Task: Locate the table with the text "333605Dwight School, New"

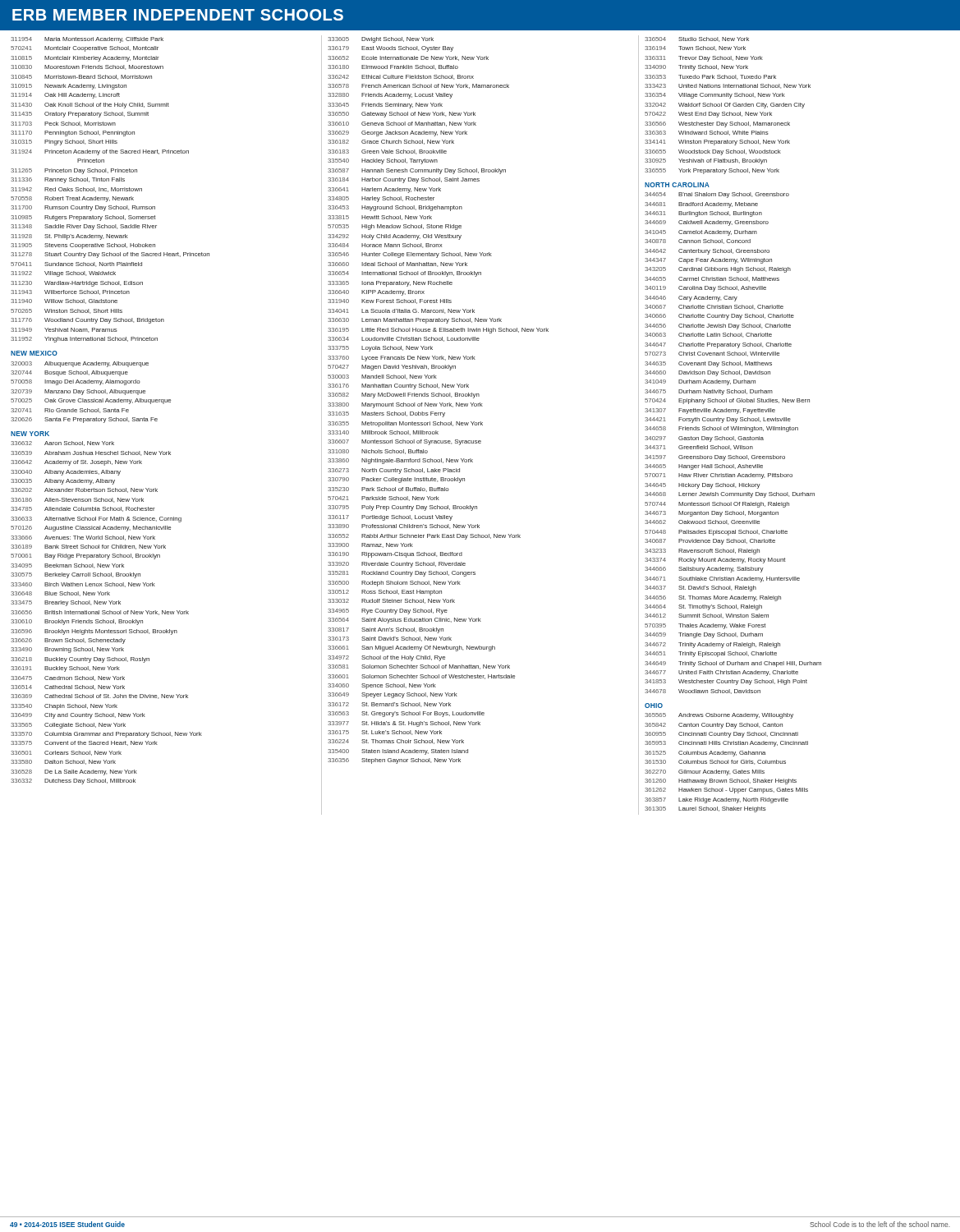Action: coord(480,425)
